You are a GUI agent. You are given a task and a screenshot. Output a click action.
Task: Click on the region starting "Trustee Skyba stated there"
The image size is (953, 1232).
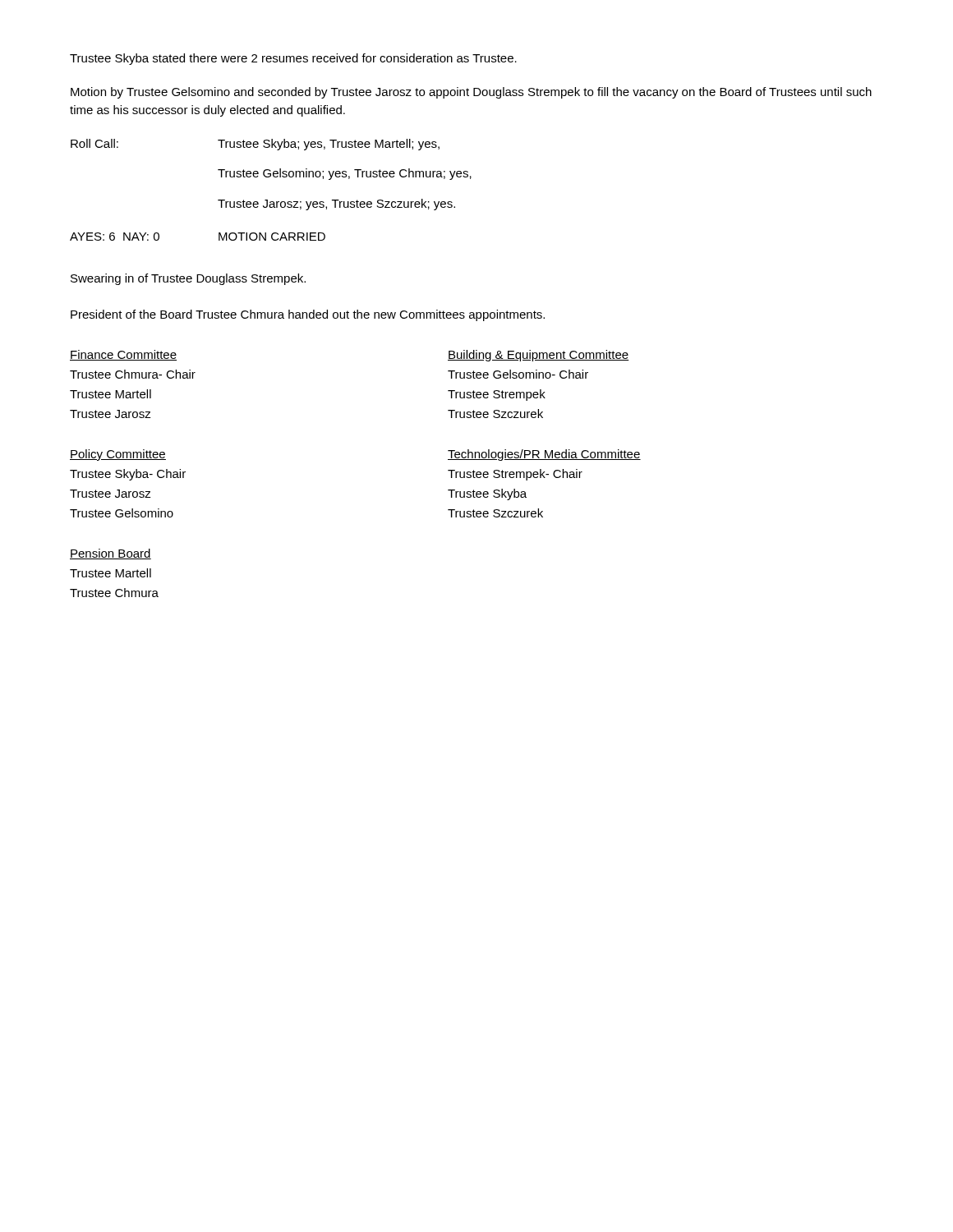294,58
